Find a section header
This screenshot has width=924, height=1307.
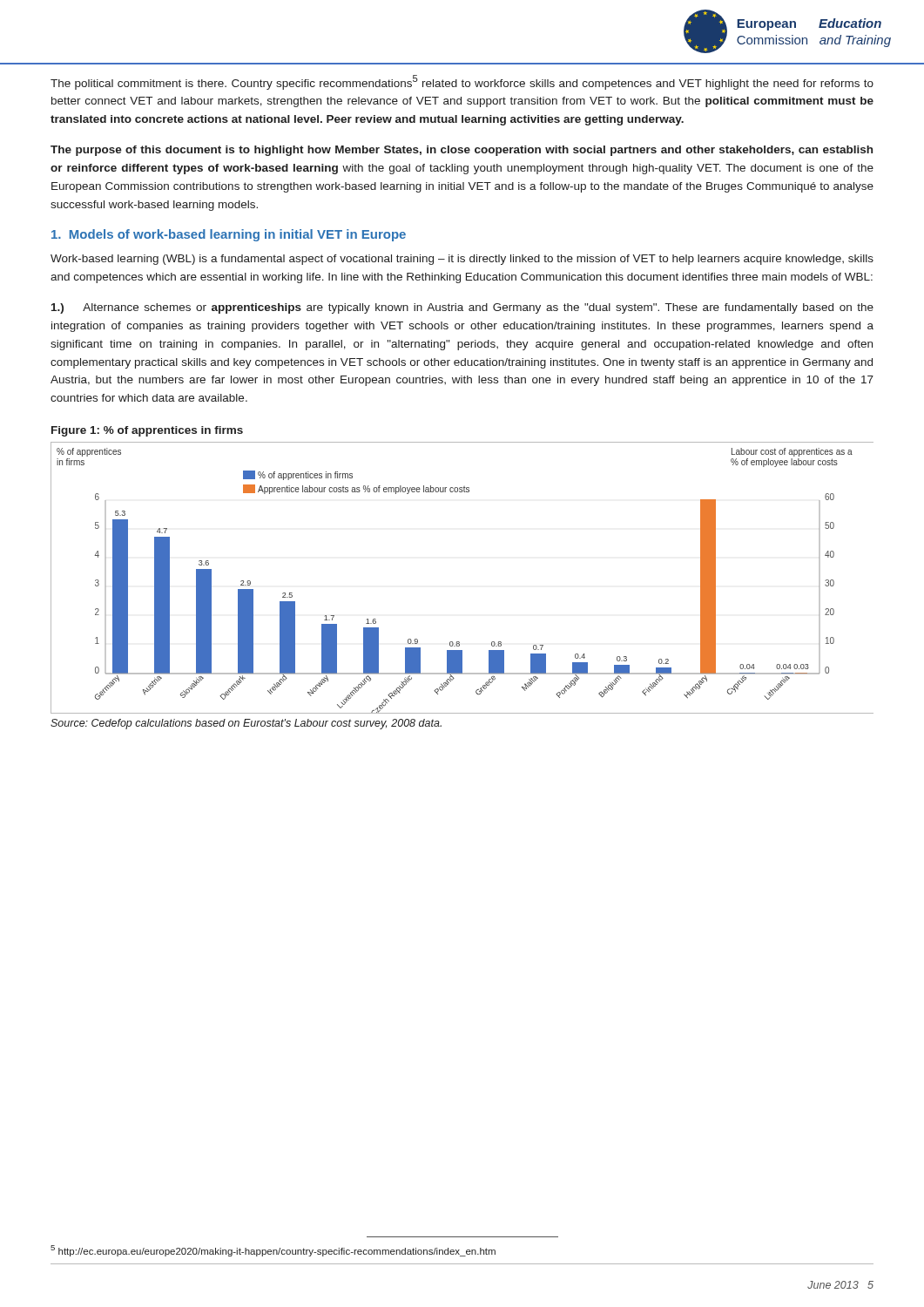click(x=228, y=234)
